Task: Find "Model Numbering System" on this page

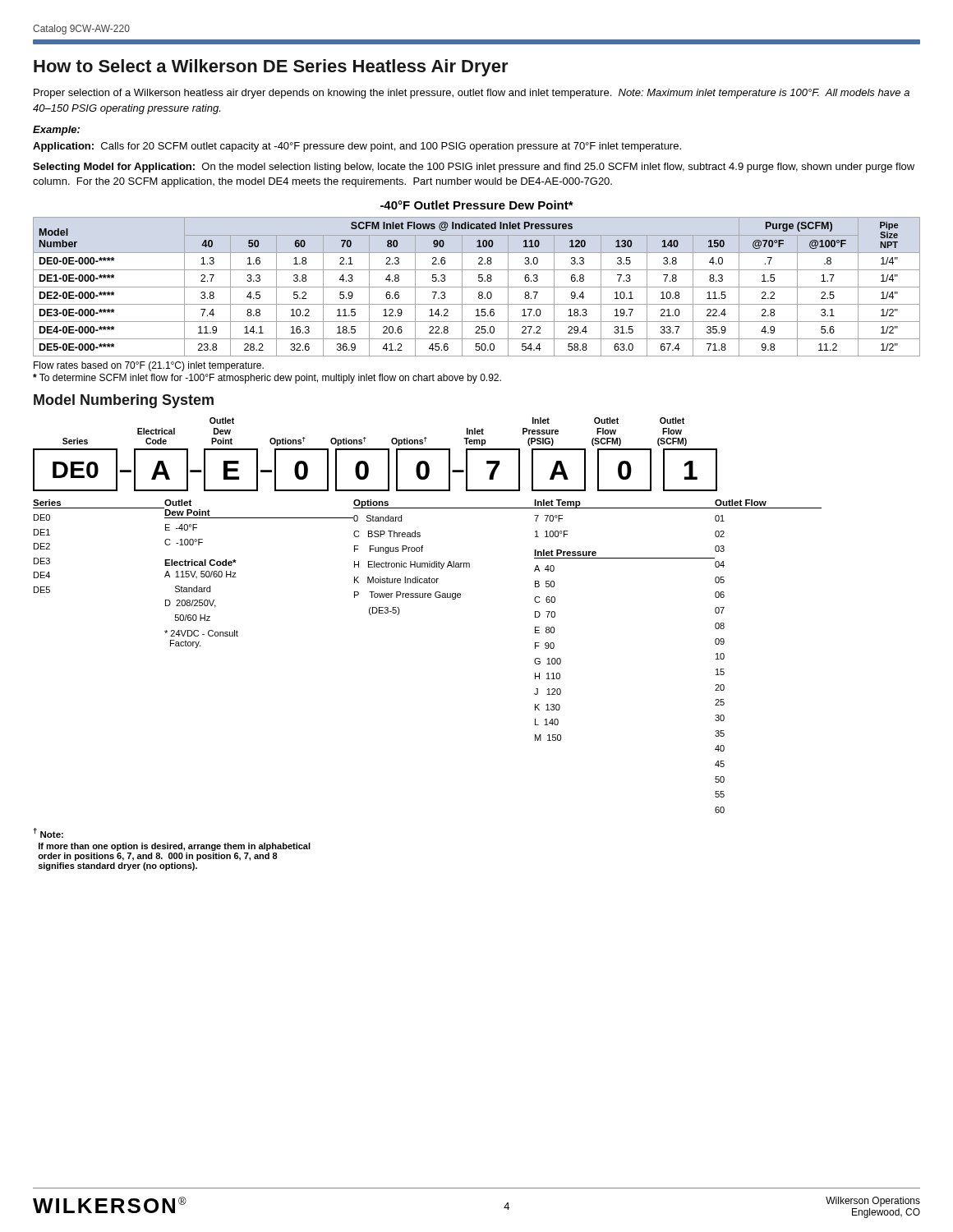Action: pyautogui.click(x=124, y=400)
